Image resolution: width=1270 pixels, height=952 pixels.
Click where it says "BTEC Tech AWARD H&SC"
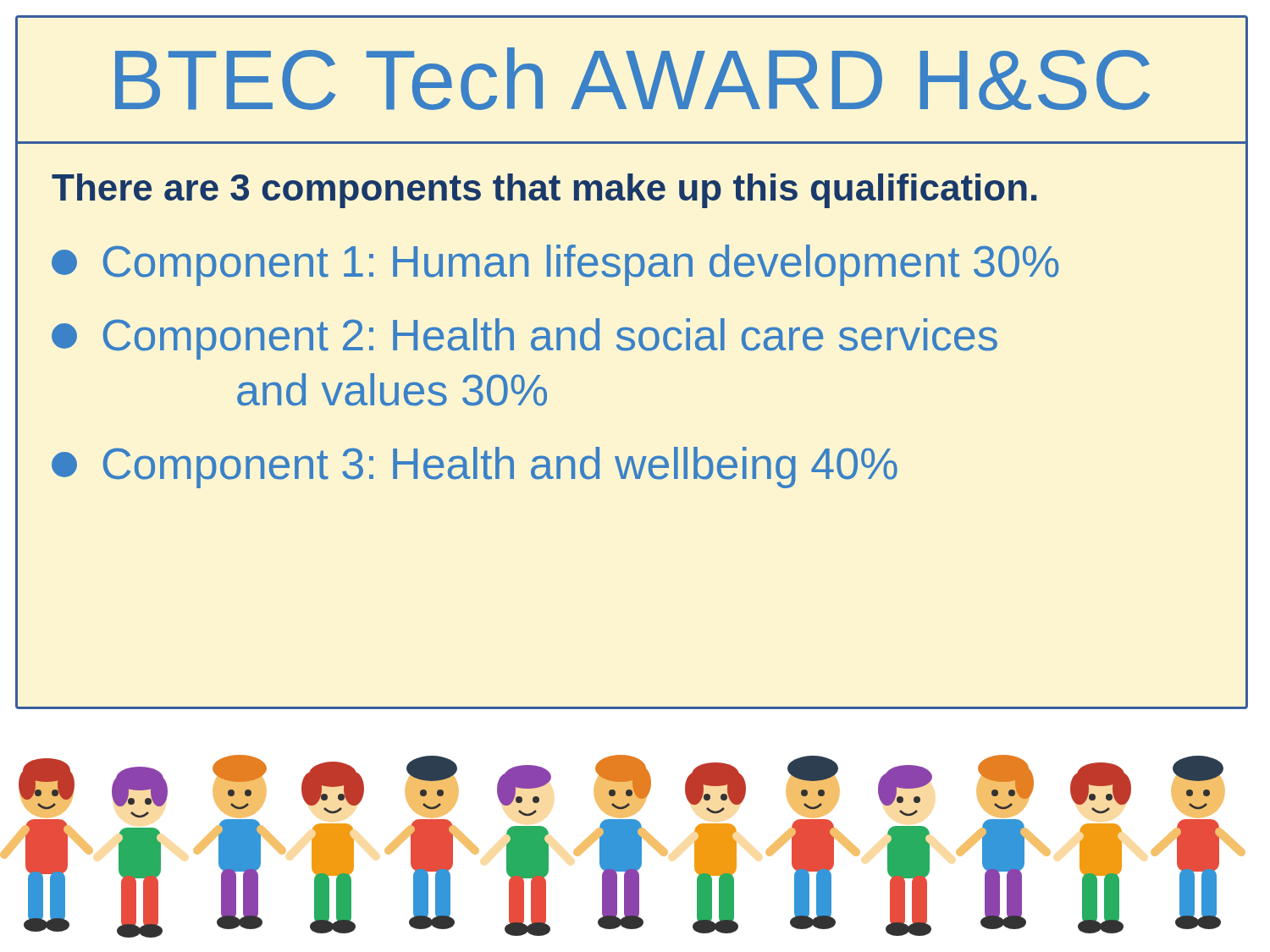(632, 80)
